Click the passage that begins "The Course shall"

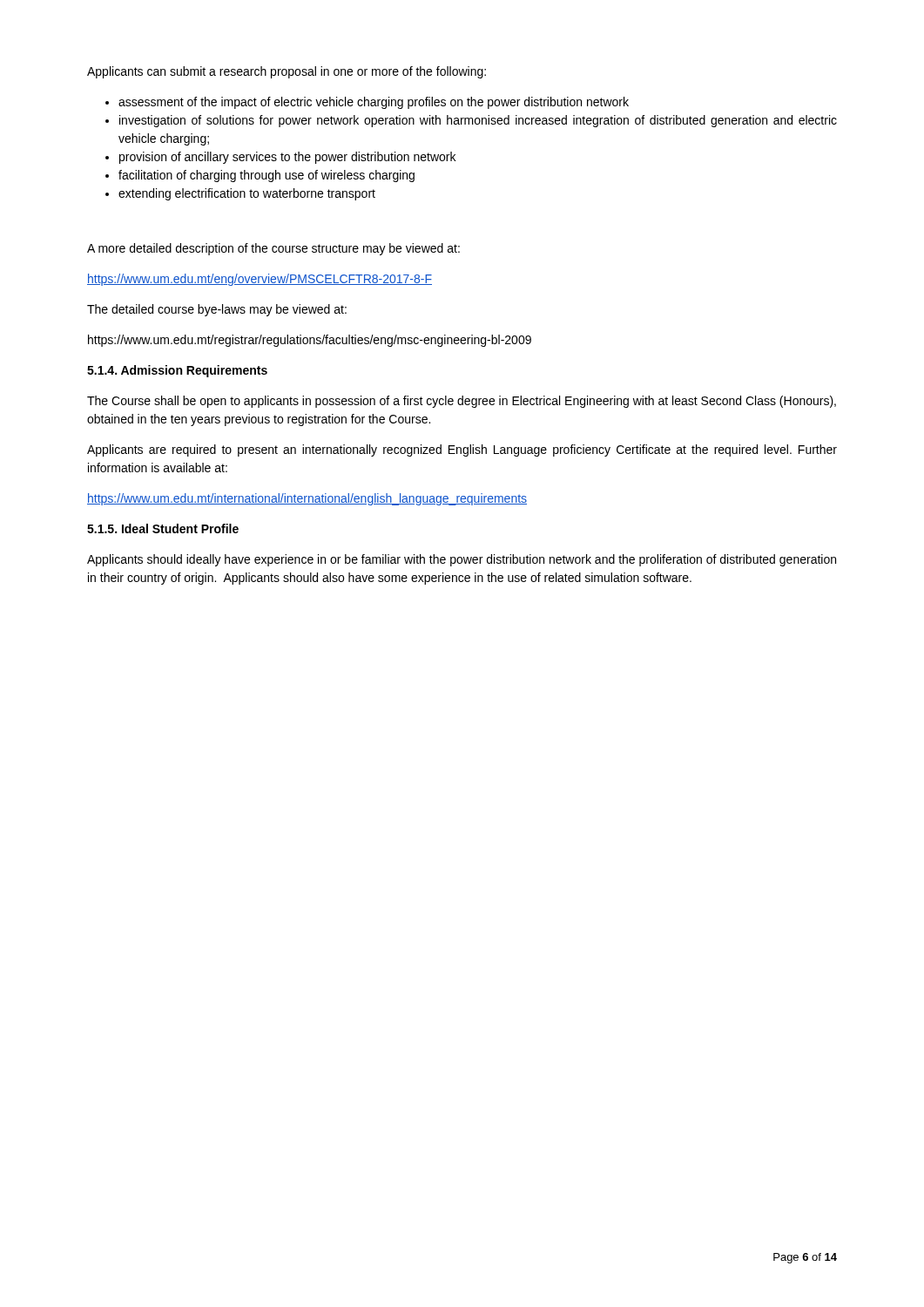point(462,410)
